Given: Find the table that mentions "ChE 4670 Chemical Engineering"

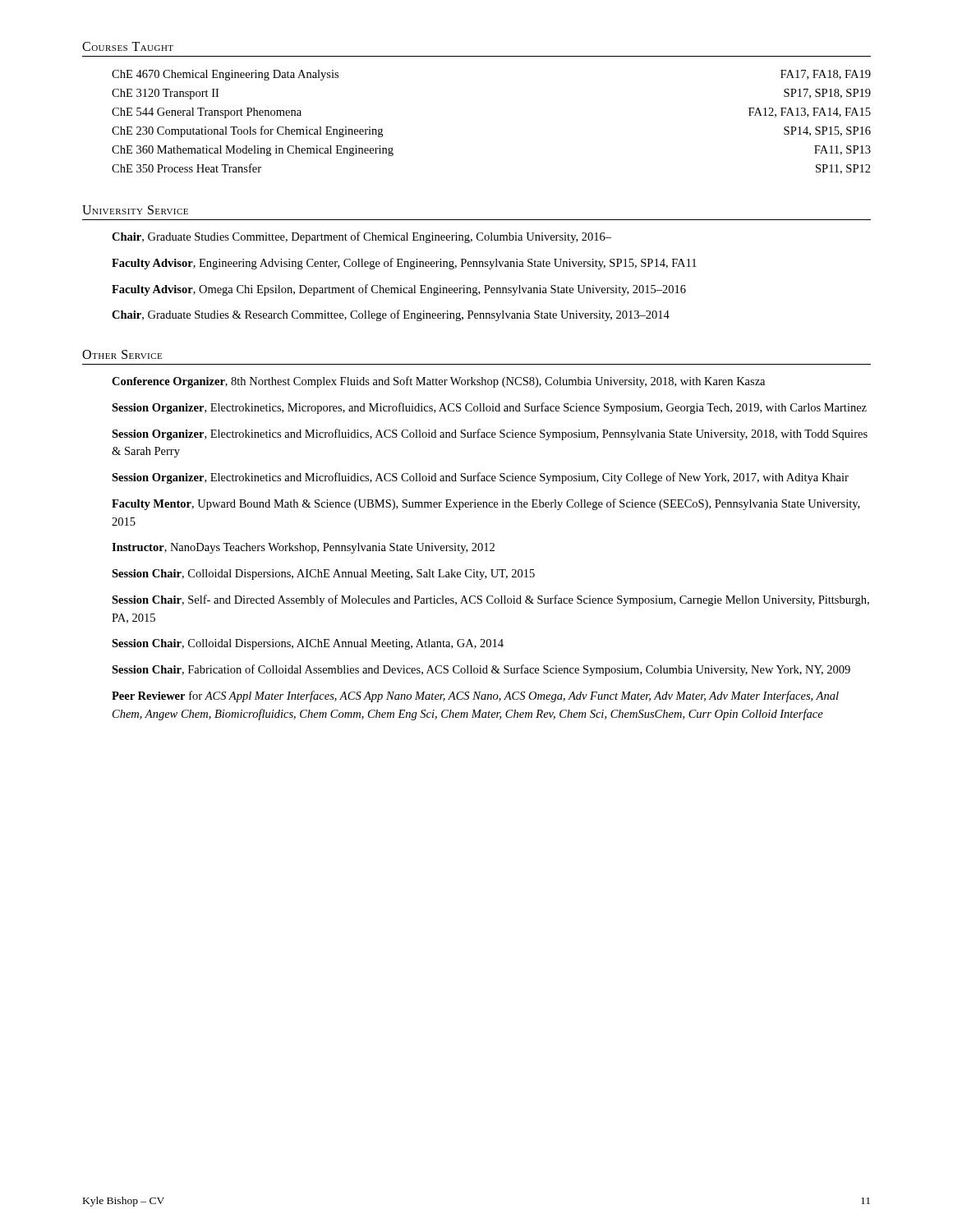Looking at the screenshot, I should pyautogui.click(x=476, y=122).
